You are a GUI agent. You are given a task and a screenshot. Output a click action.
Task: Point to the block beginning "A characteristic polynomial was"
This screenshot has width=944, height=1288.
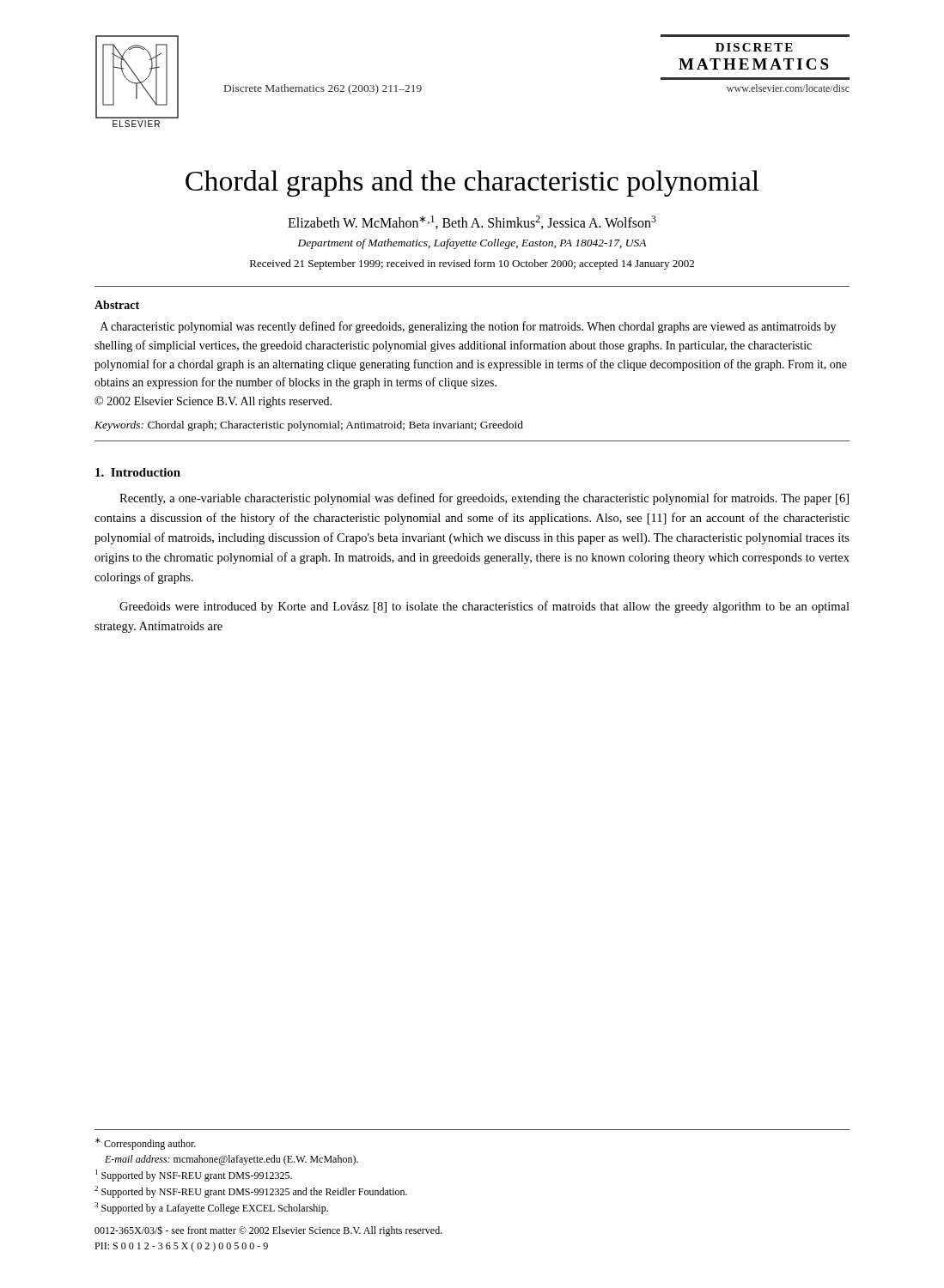click(x=471, y=364)
